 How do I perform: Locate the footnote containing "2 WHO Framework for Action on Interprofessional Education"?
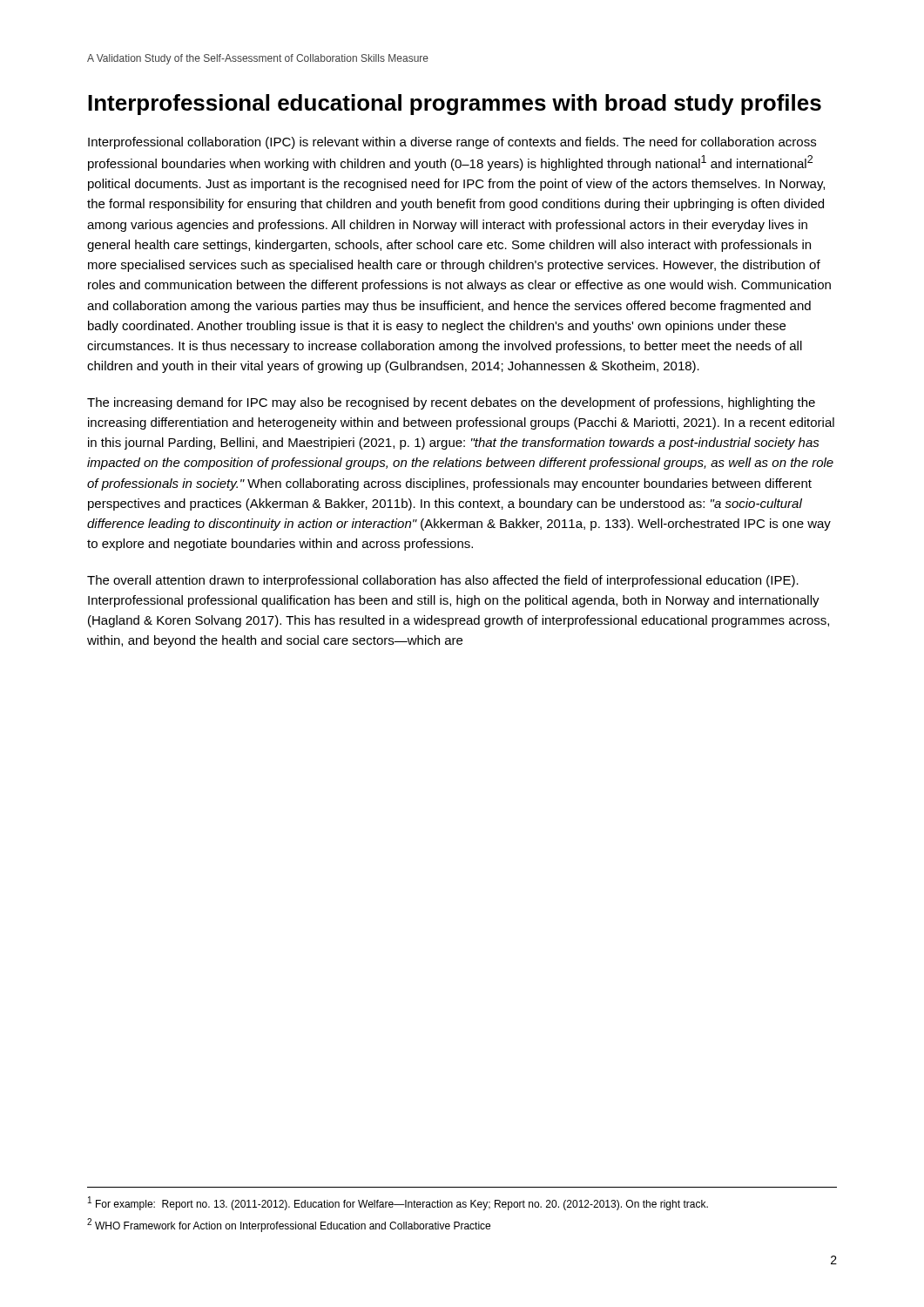pos(289,1224)
